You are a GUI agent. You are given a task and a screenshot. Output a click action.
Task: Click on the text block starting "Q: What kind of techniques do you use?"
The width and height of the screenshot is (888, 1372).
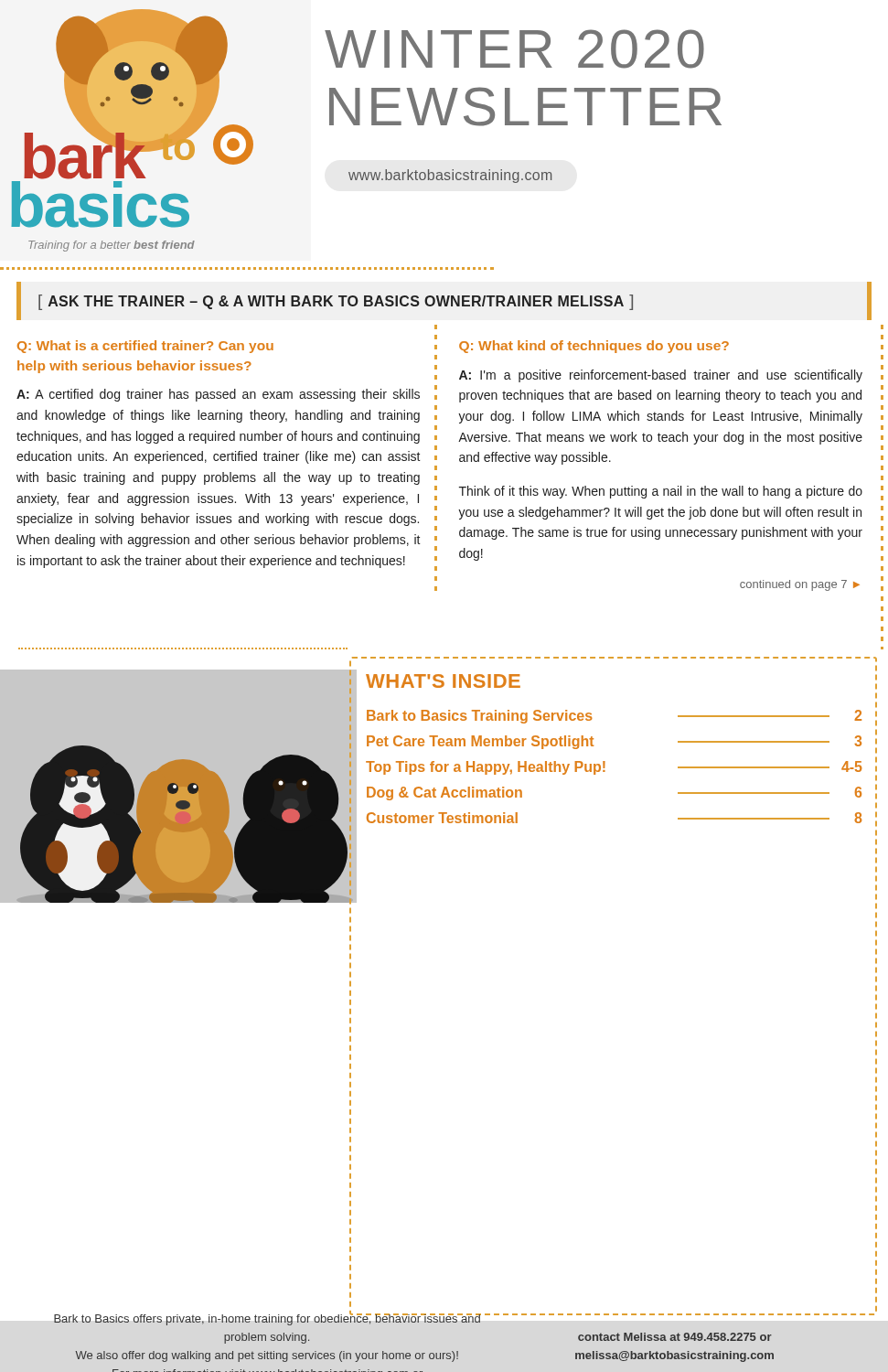coord(594,347)
